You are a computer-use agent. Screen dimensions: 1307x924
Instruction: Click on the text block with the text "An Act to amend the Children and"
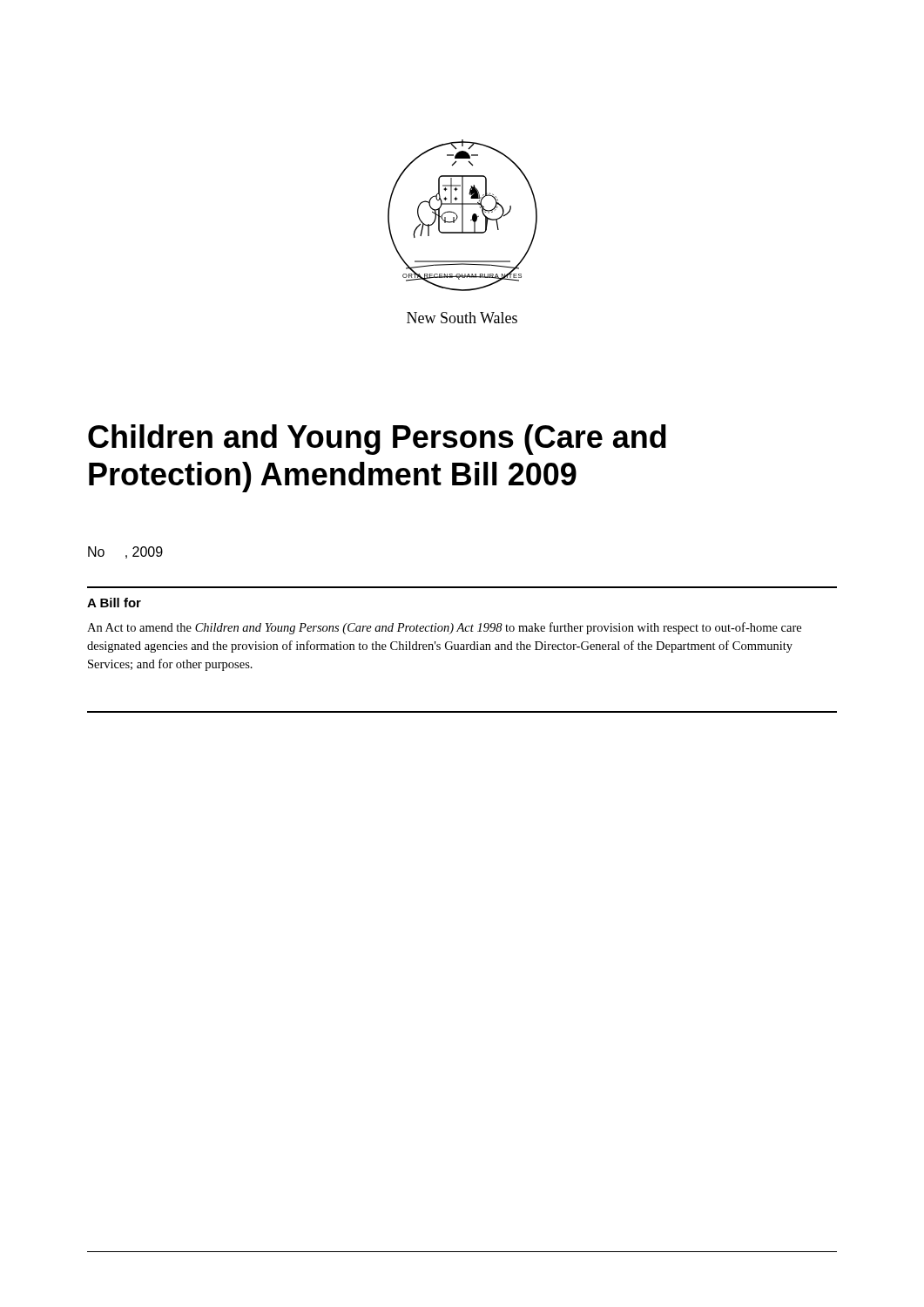coord(462,646)
